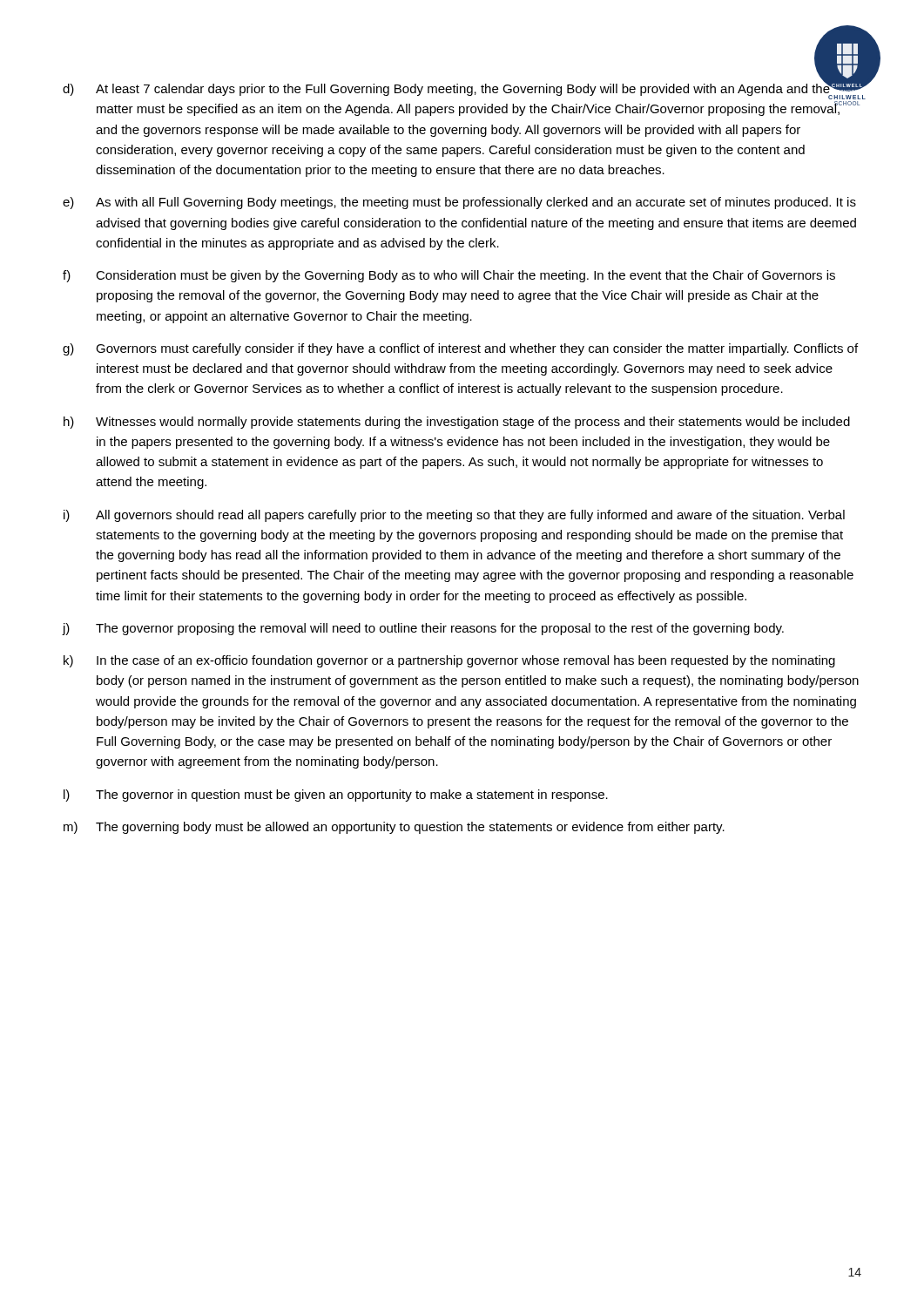Find the block on this page that starts "l) The governor in question must be given"

(x=462, y=794)
